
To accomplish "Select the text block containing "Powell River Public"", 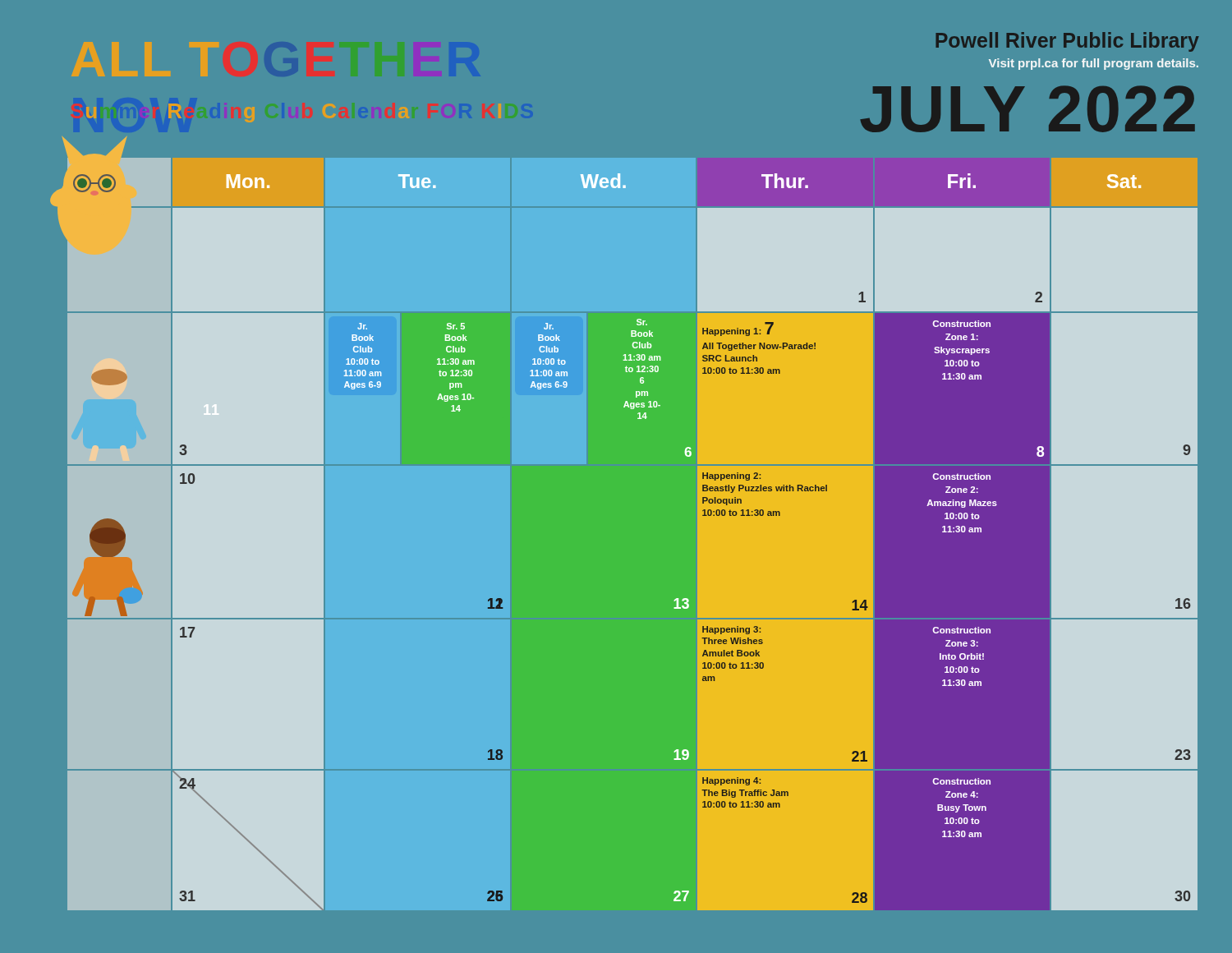I will point(912,85).
